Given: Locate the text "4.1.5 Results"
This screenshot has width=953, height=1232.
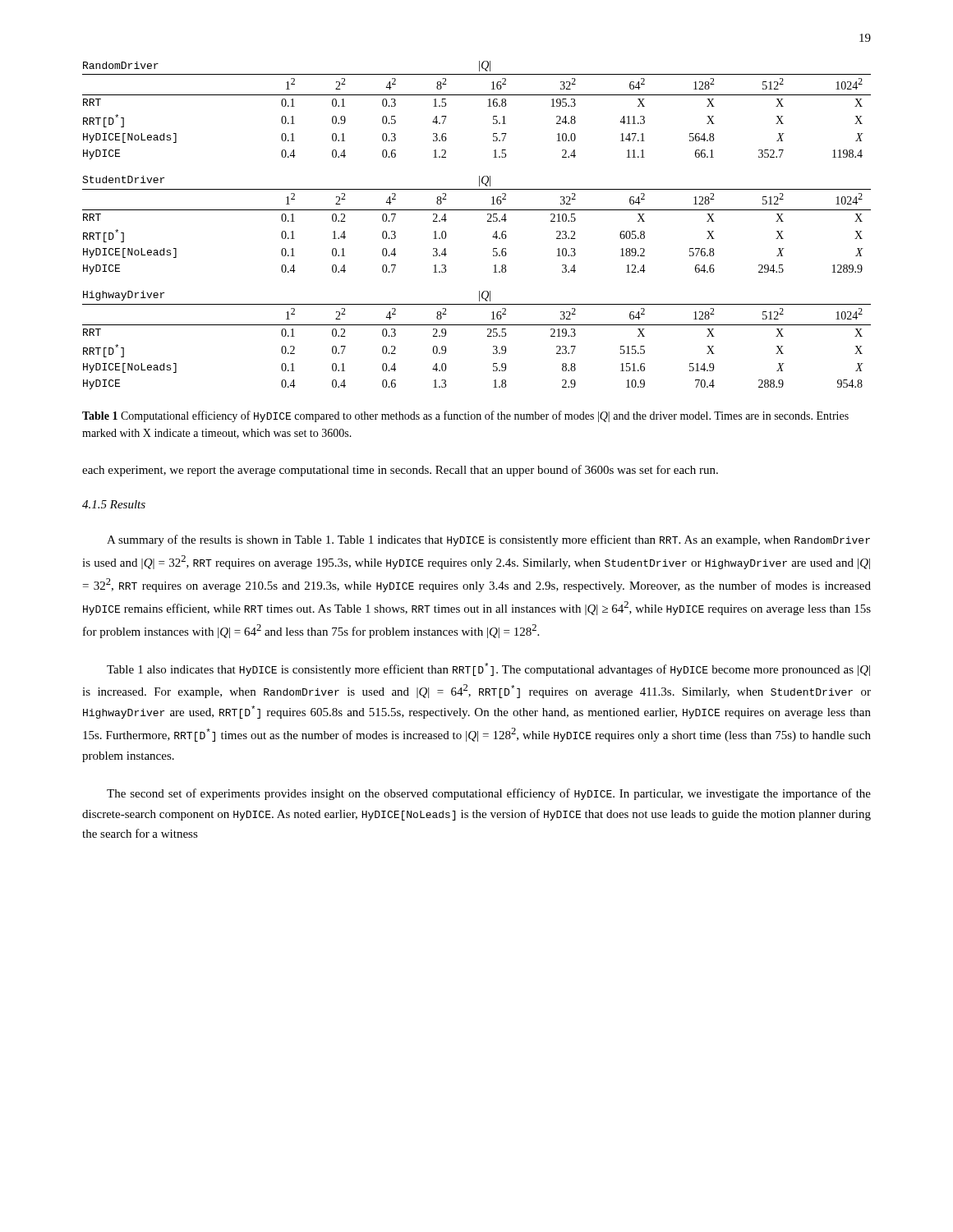Looking at the screenshot, I should point(114,505).
